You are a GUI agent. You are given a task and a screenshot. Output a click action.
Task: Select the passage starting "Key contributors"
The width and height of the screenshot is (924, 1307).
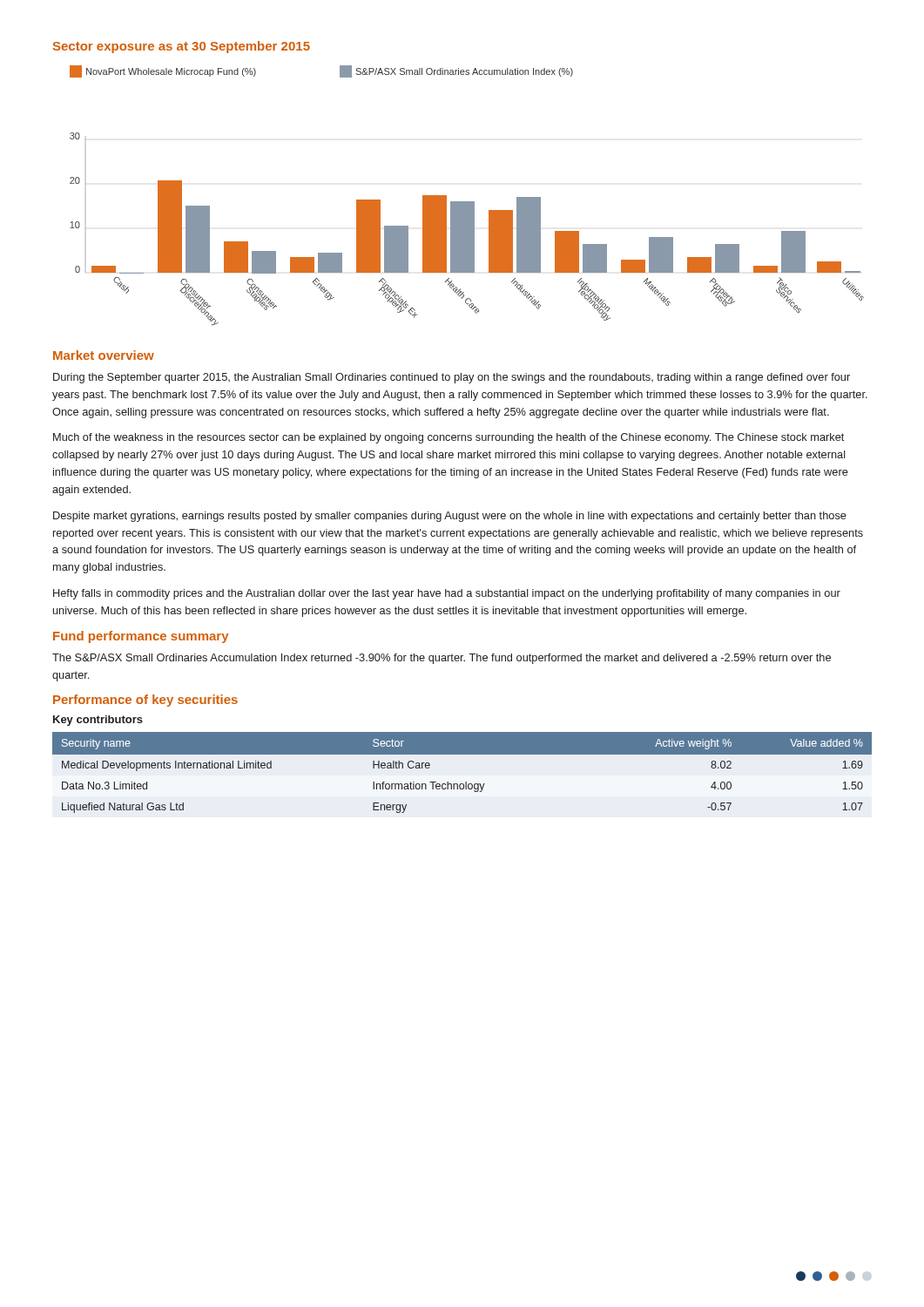[x=98, y=720]
